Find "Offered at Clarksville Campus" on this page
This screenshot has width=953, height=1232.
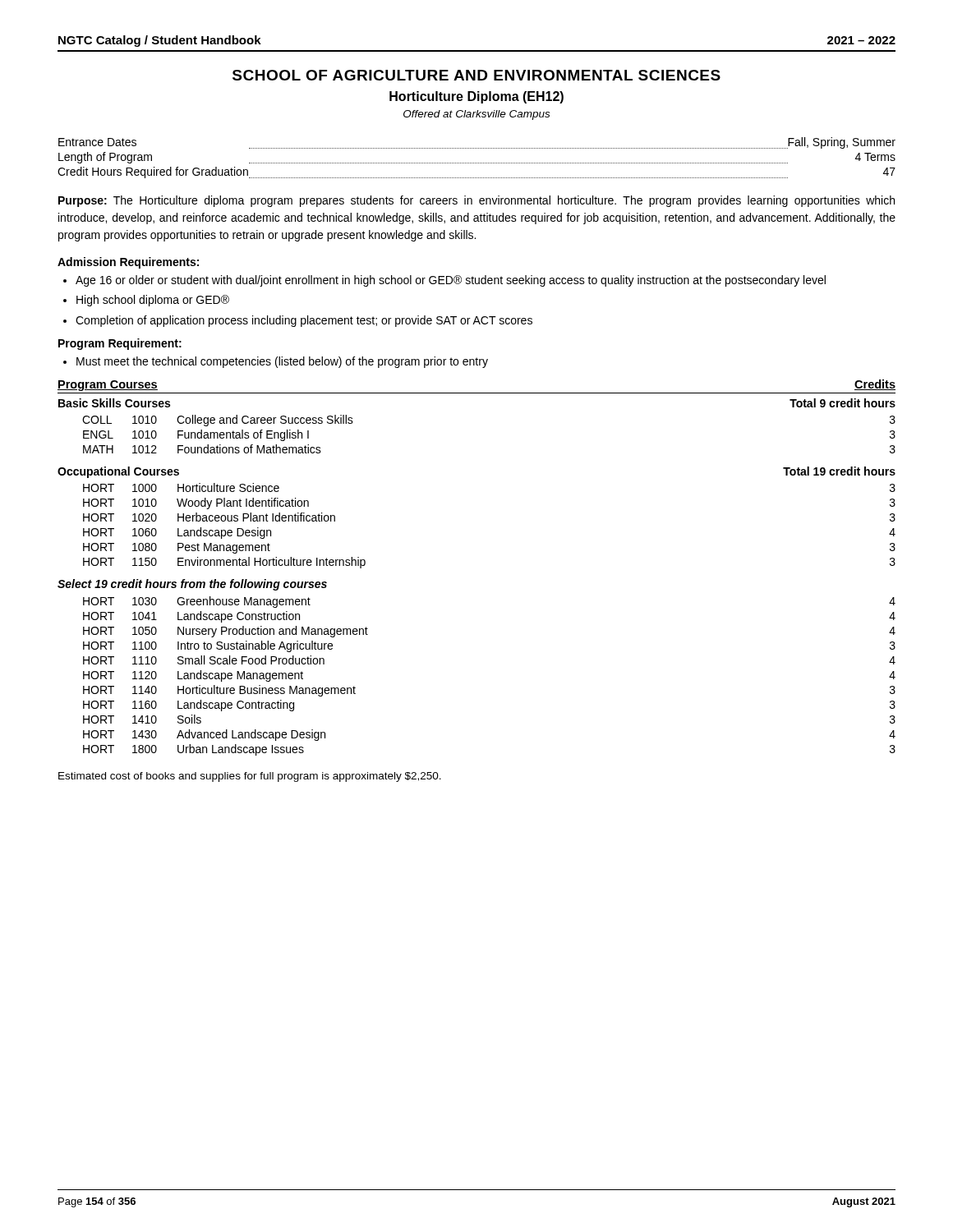(476, 114)
